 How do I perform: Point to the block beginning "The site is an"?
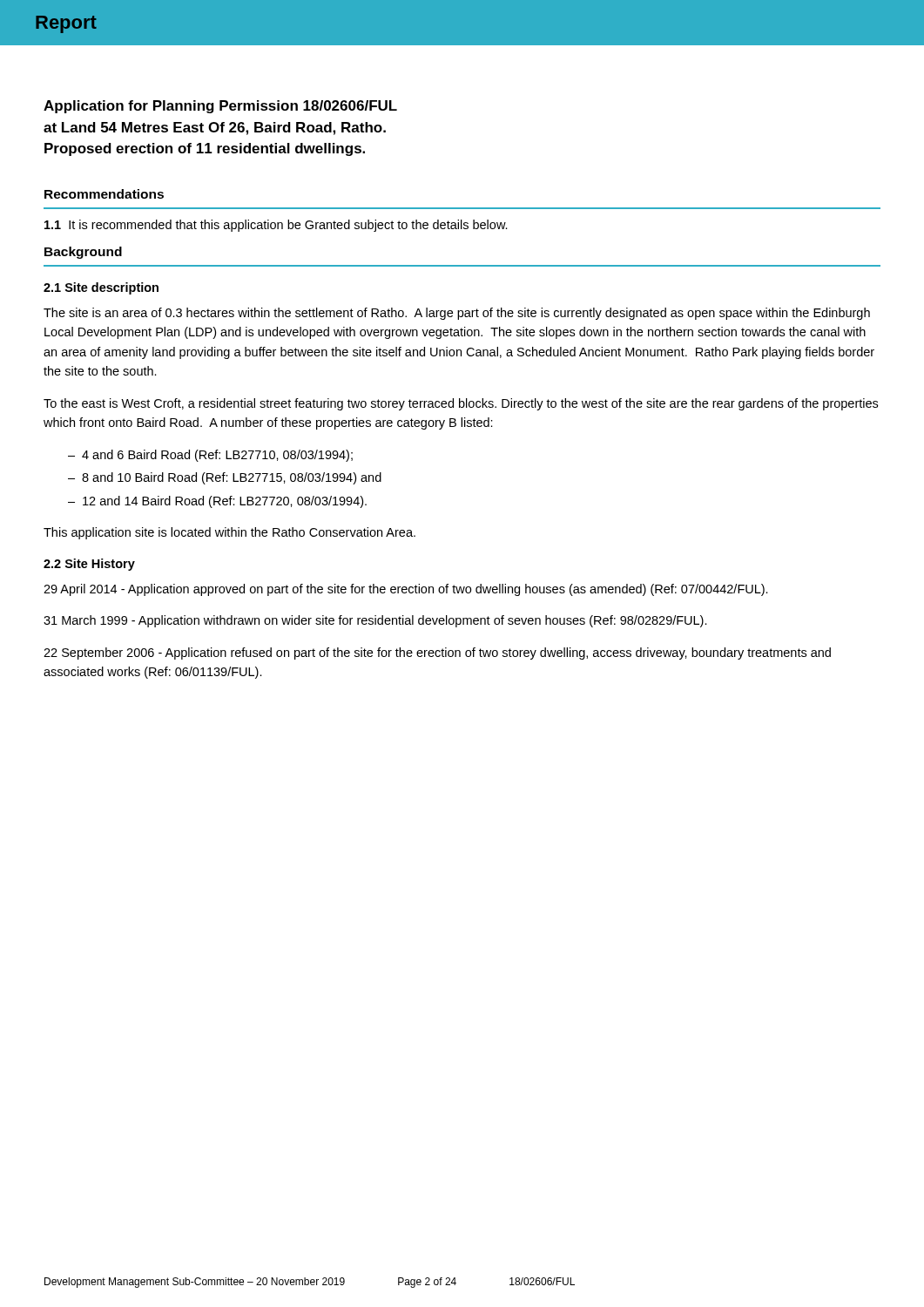[x=459, y=342]
